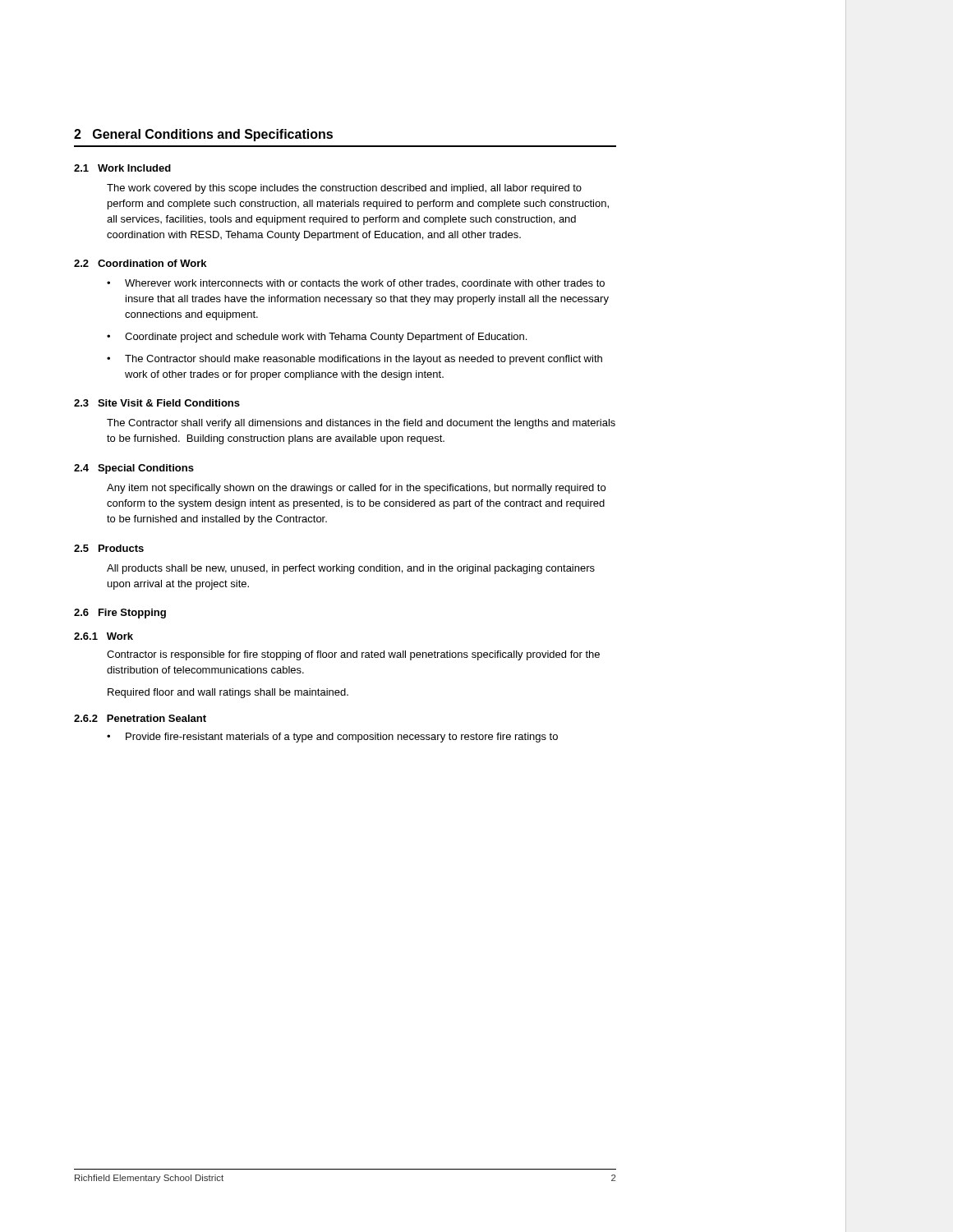Find the list item that reads "• Wherever work interconnects with or contacts the"

(362, 299)
